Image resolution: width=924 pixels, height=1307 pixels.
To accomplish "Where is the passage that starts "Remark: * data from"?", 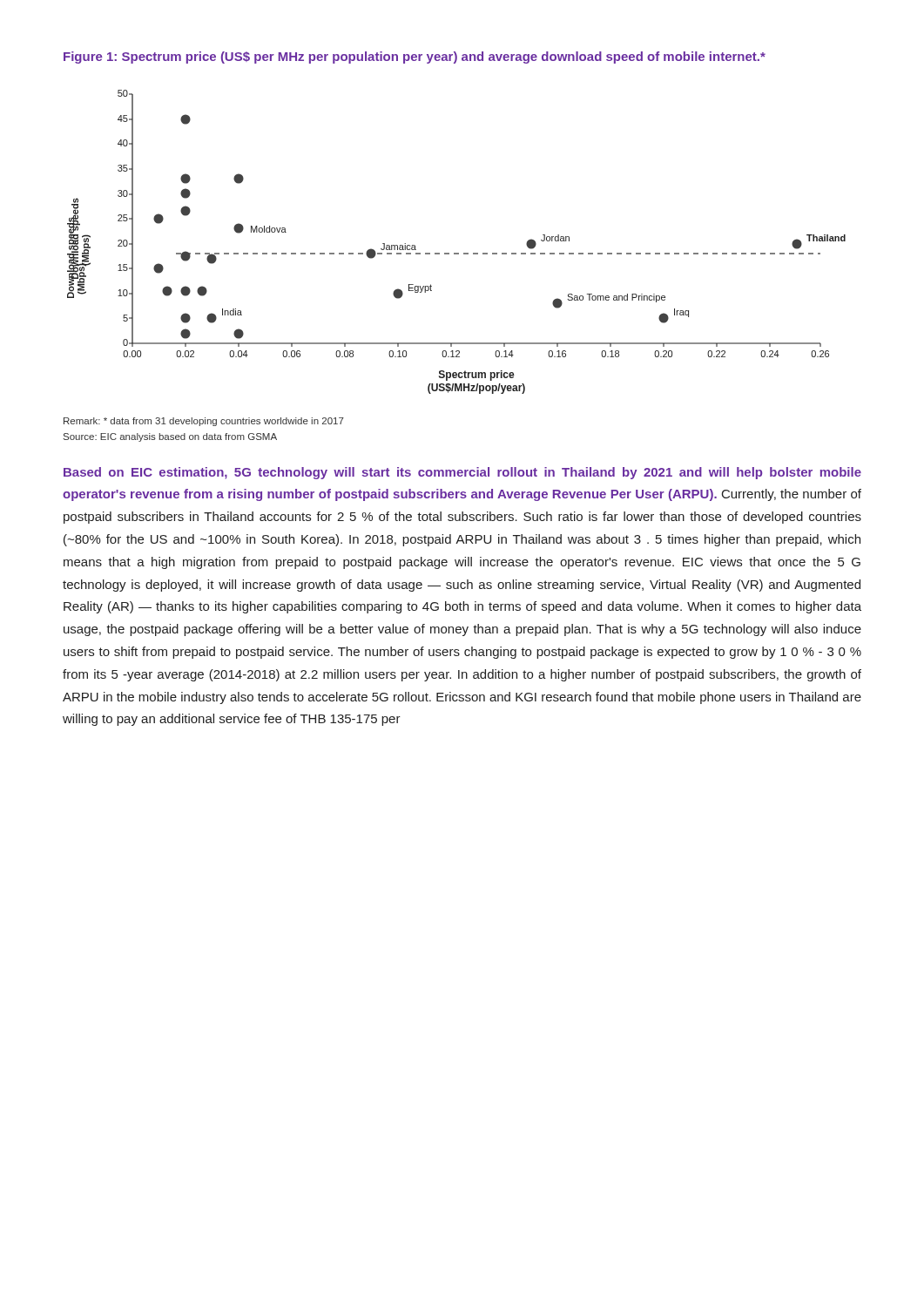I will point(203,429).
